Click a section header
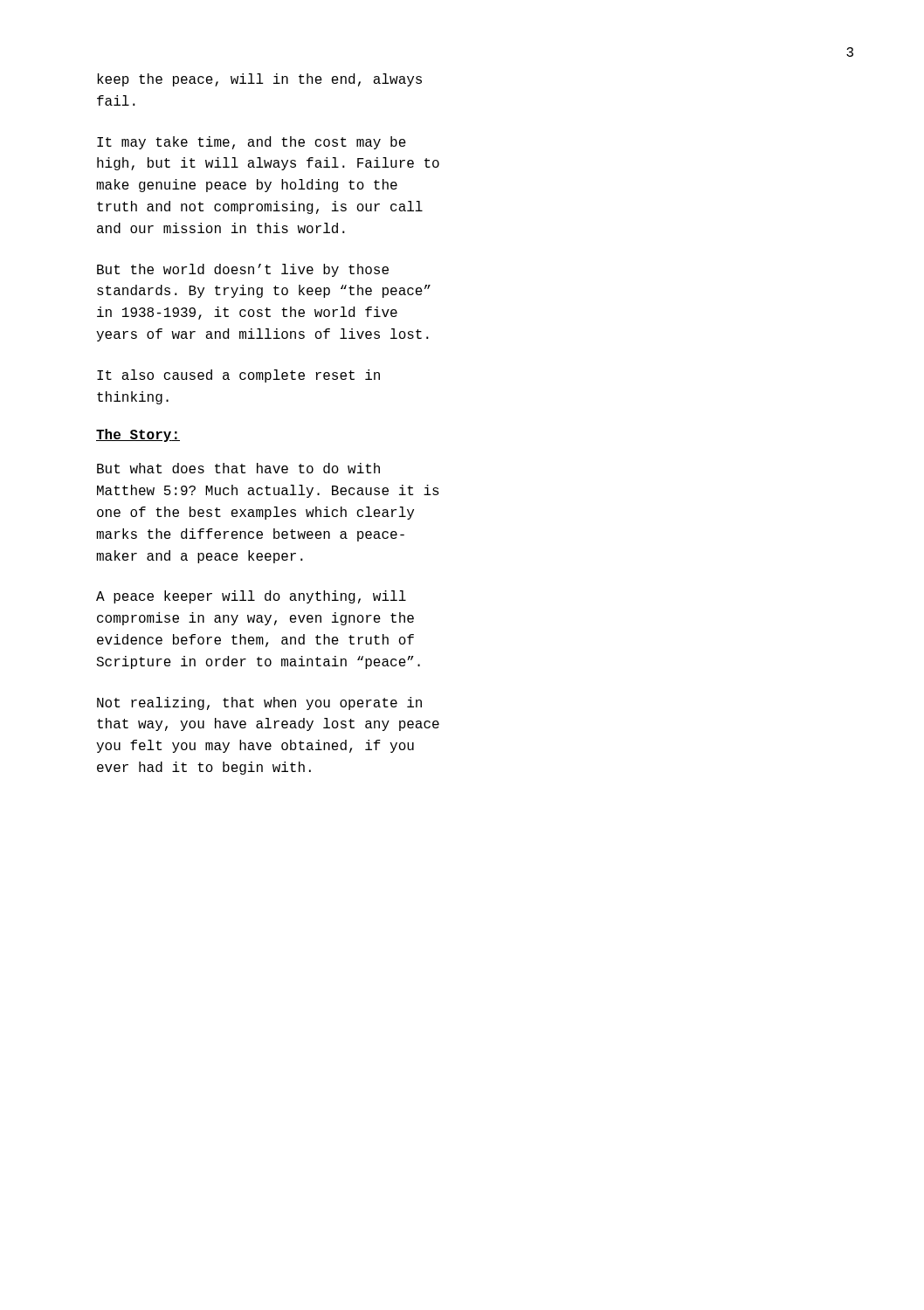The height and width of the screenshot is (1310, 924). tap(138, 436)
